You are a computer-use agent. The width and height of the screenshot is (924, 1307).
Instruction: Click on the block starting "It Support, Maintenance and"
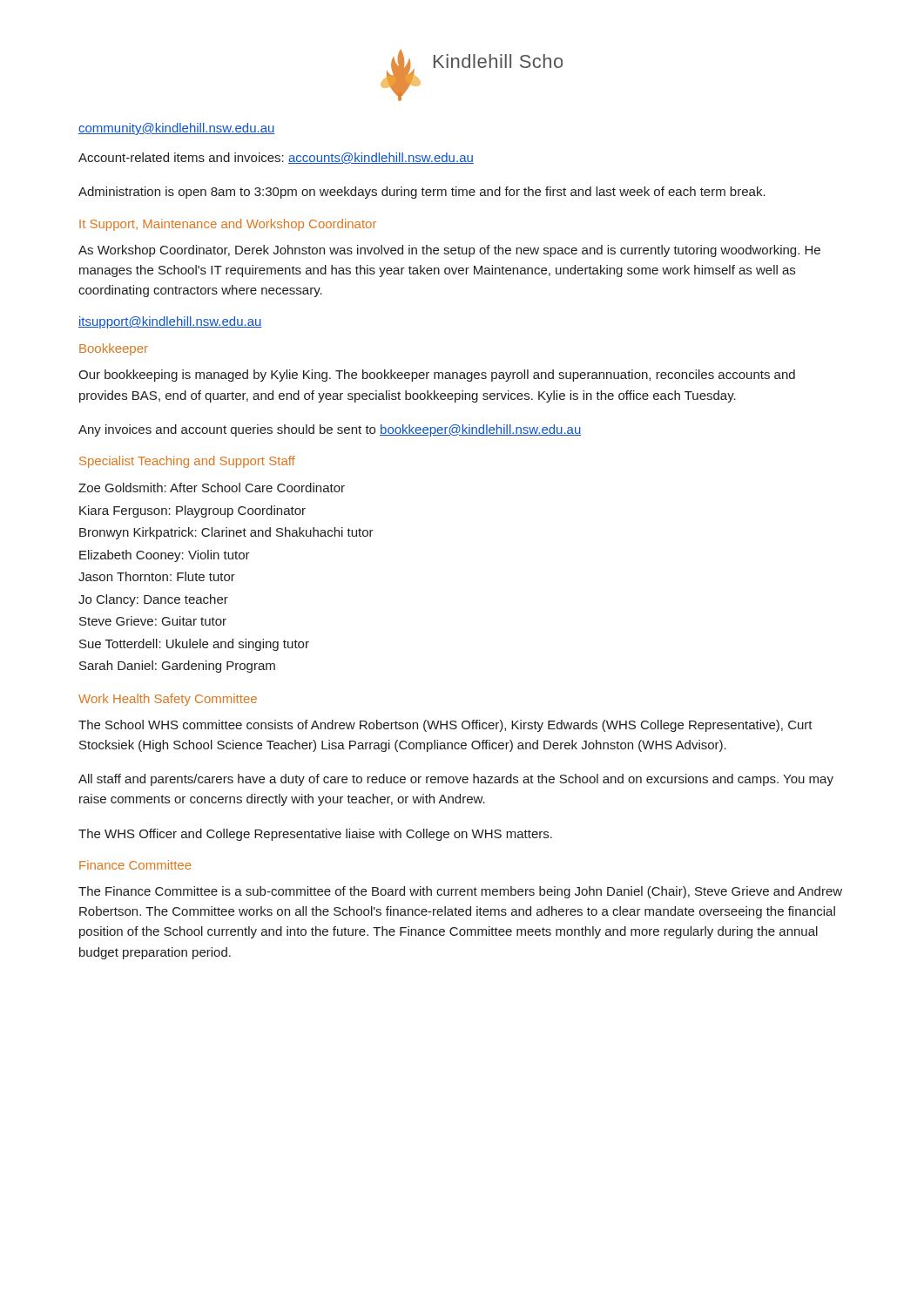click(x=227, y=223)
